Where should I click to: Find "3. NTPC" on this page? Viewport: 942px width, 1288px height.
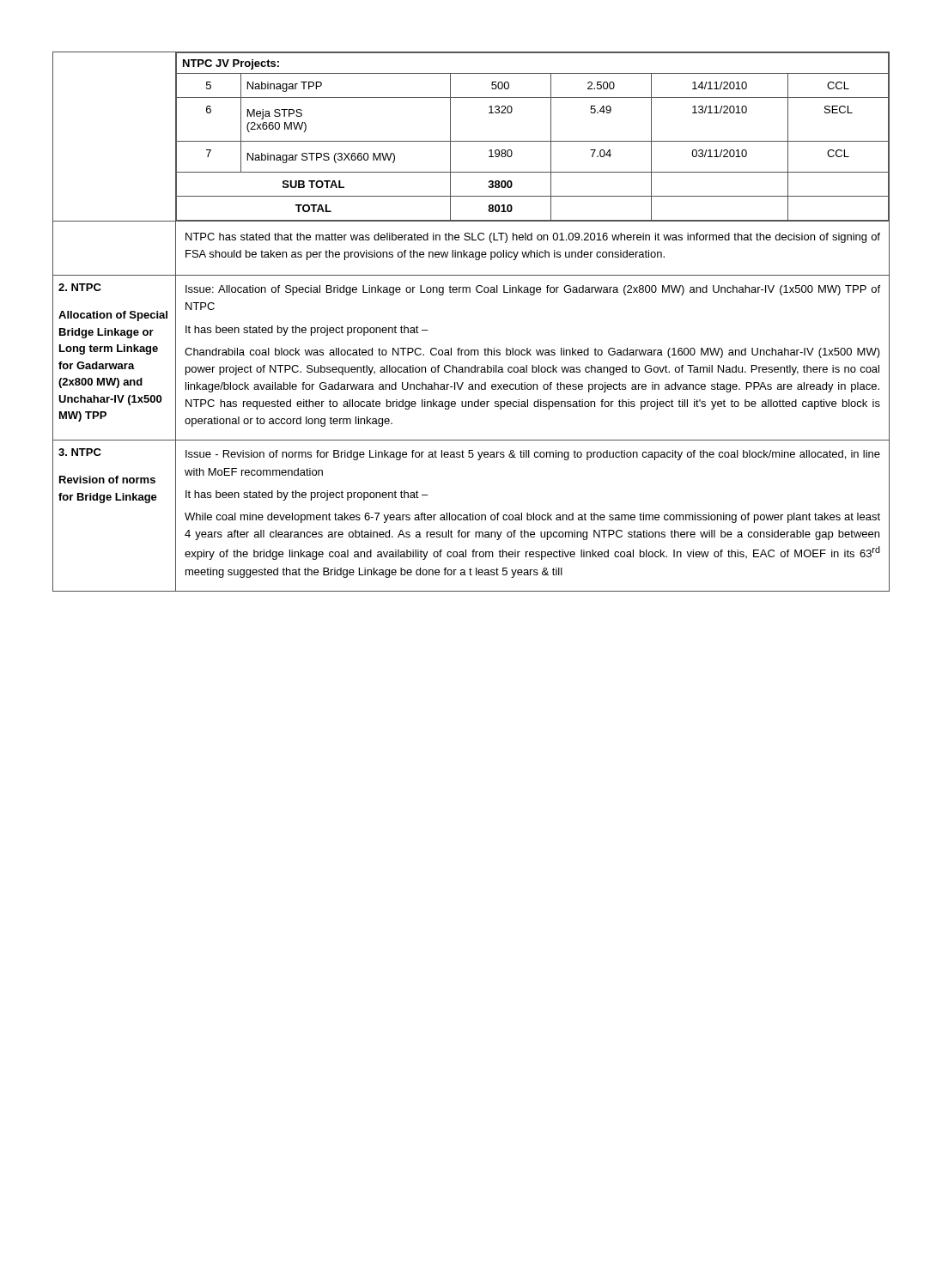80,452
